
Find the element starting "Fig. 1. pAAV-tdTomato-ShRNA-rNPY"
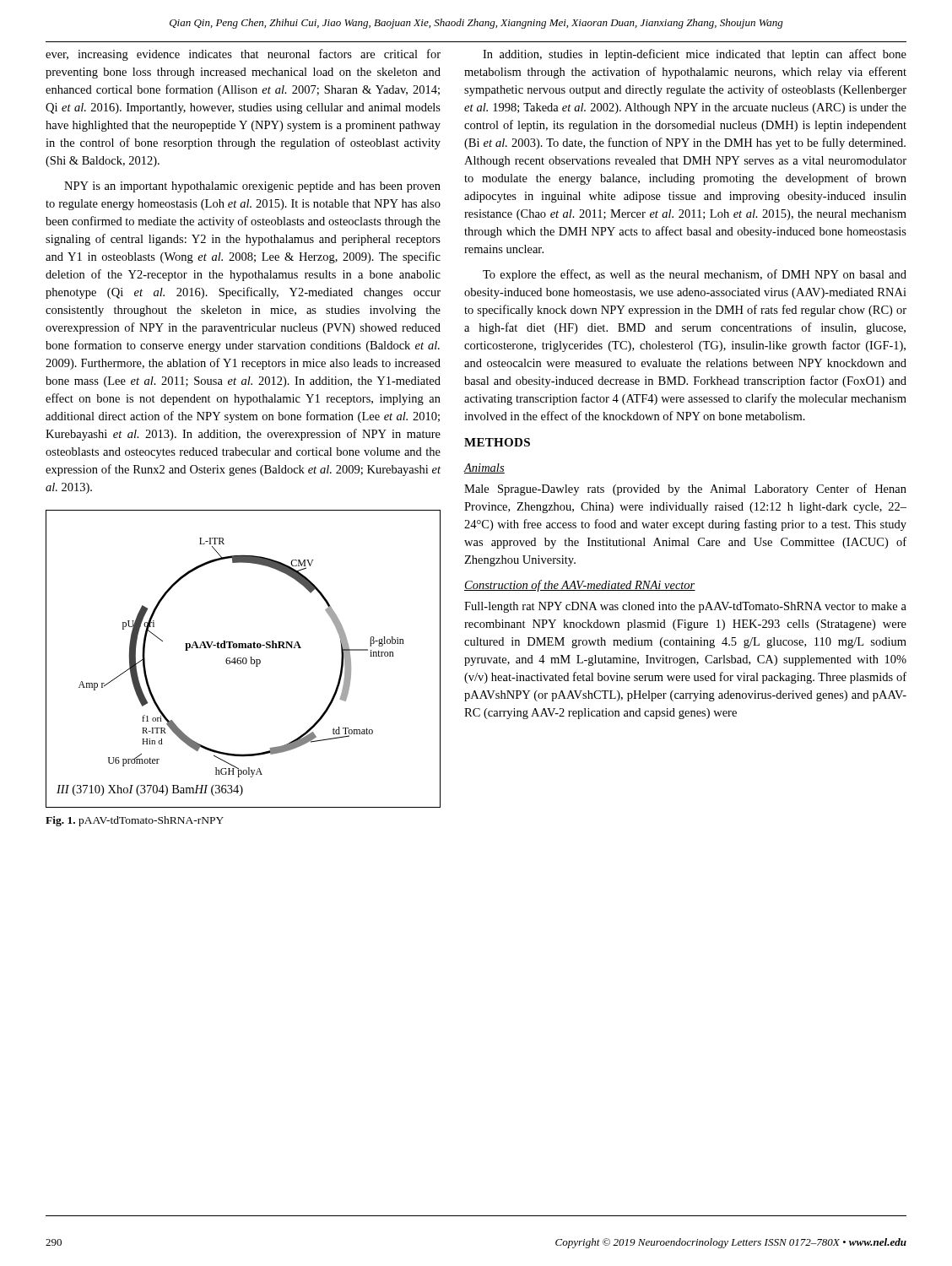tap(135, 820)
